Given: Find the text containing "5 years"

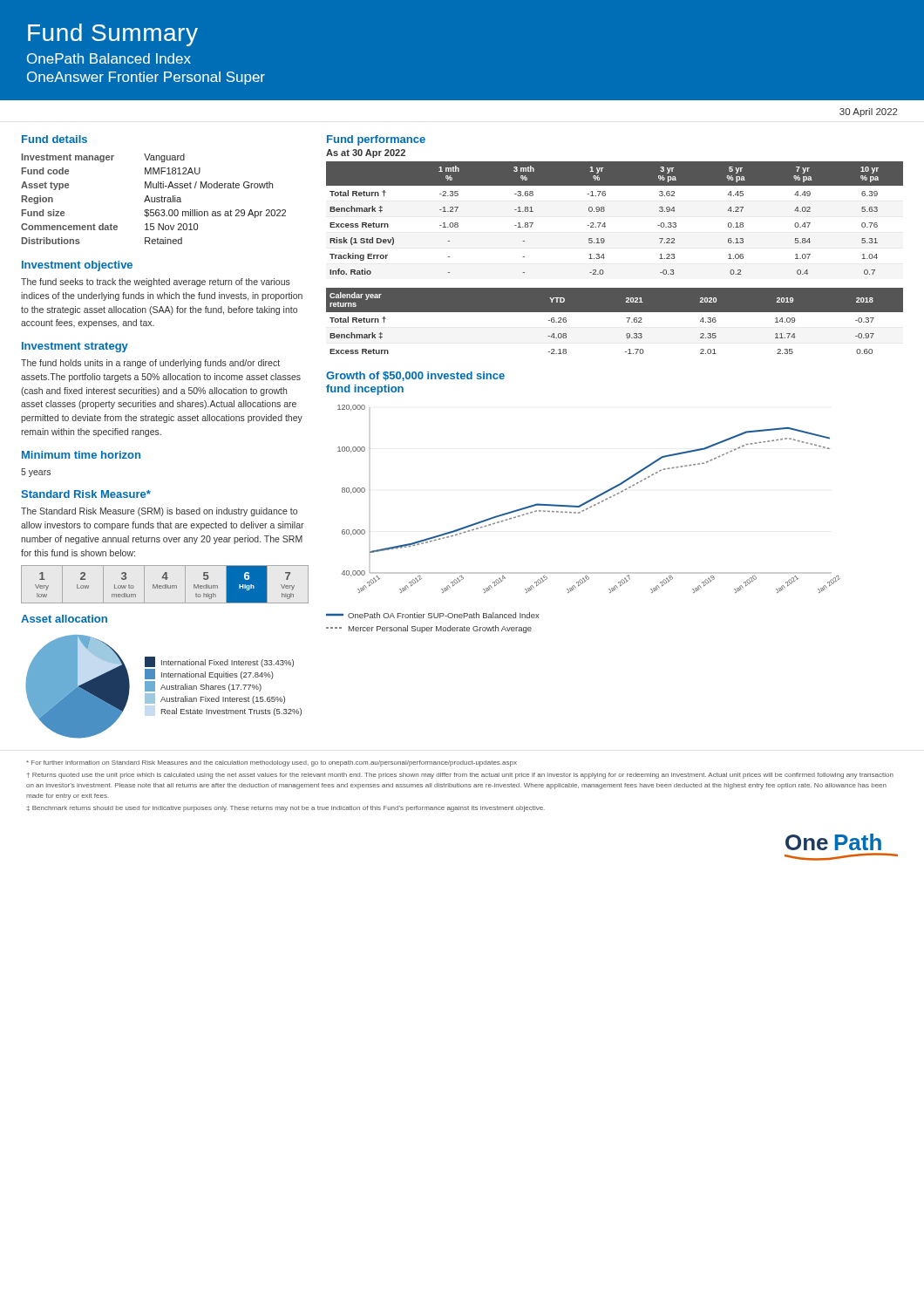Looking at the screenshot, I should tap(36, 471).
